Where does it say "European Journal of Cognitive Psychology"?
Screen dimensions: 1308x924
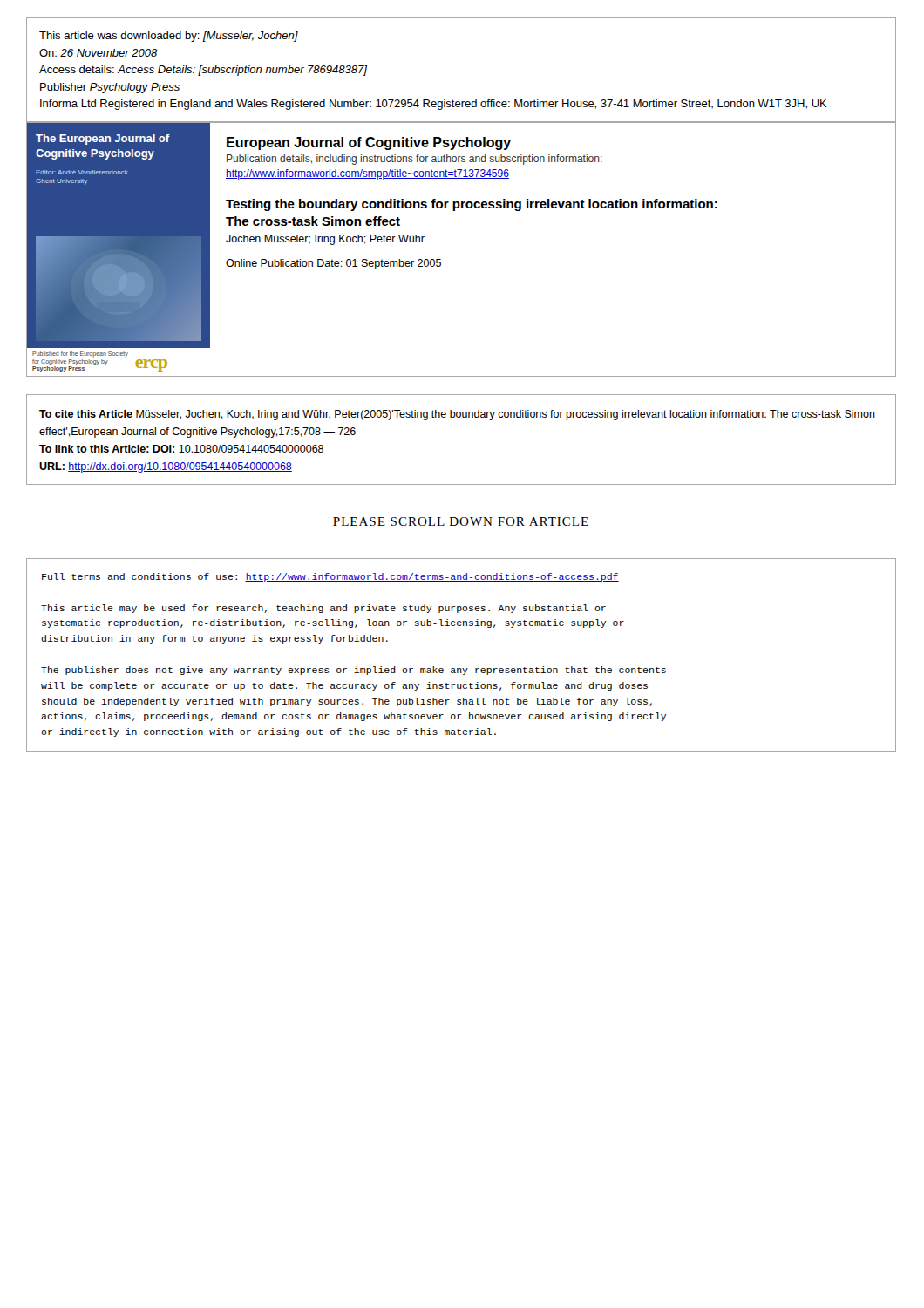(x=368, y=143)
